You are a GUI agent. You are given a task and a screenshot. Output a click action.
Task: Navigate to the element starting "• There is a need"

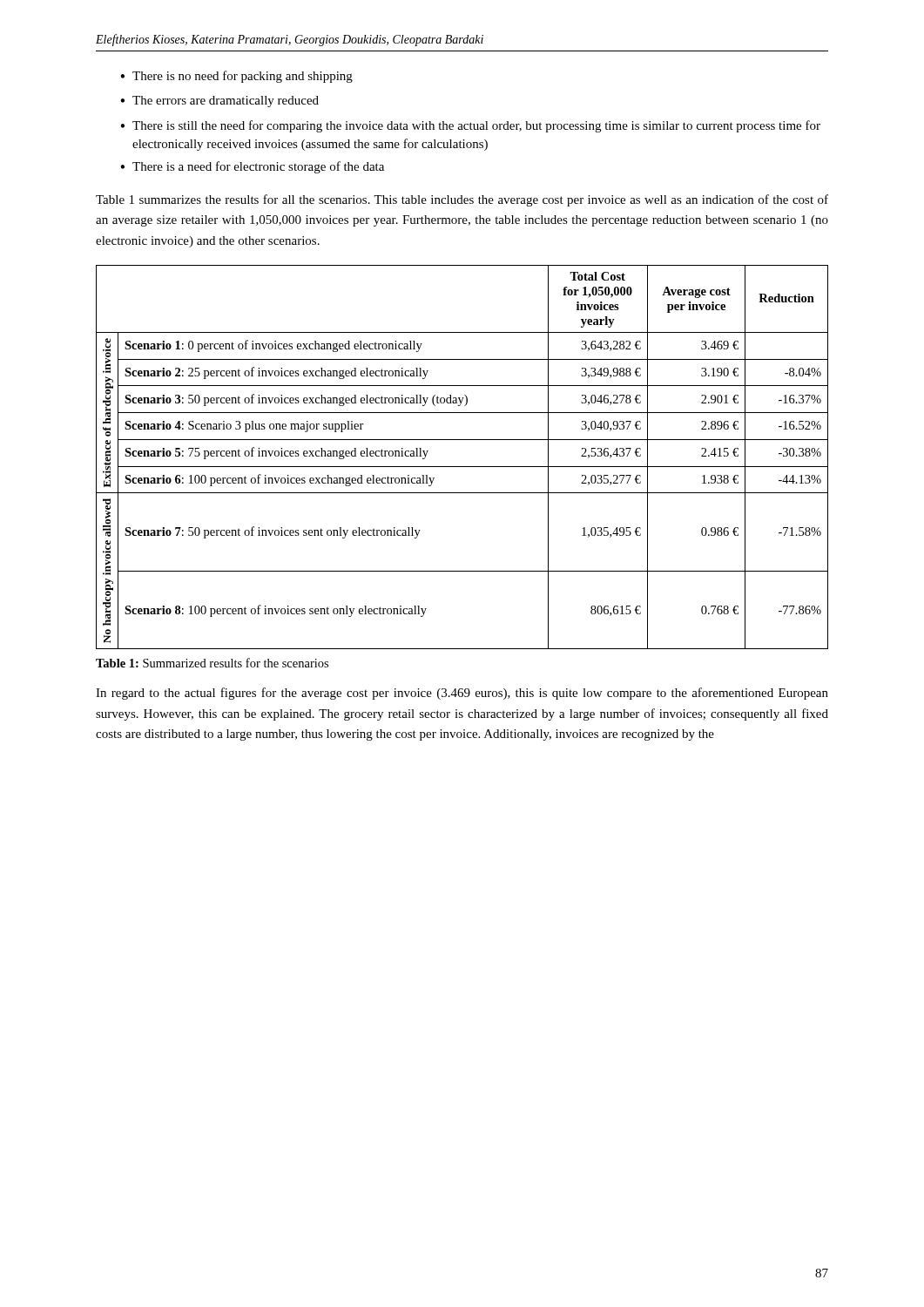pyautogui.click(x=252, y=167)
